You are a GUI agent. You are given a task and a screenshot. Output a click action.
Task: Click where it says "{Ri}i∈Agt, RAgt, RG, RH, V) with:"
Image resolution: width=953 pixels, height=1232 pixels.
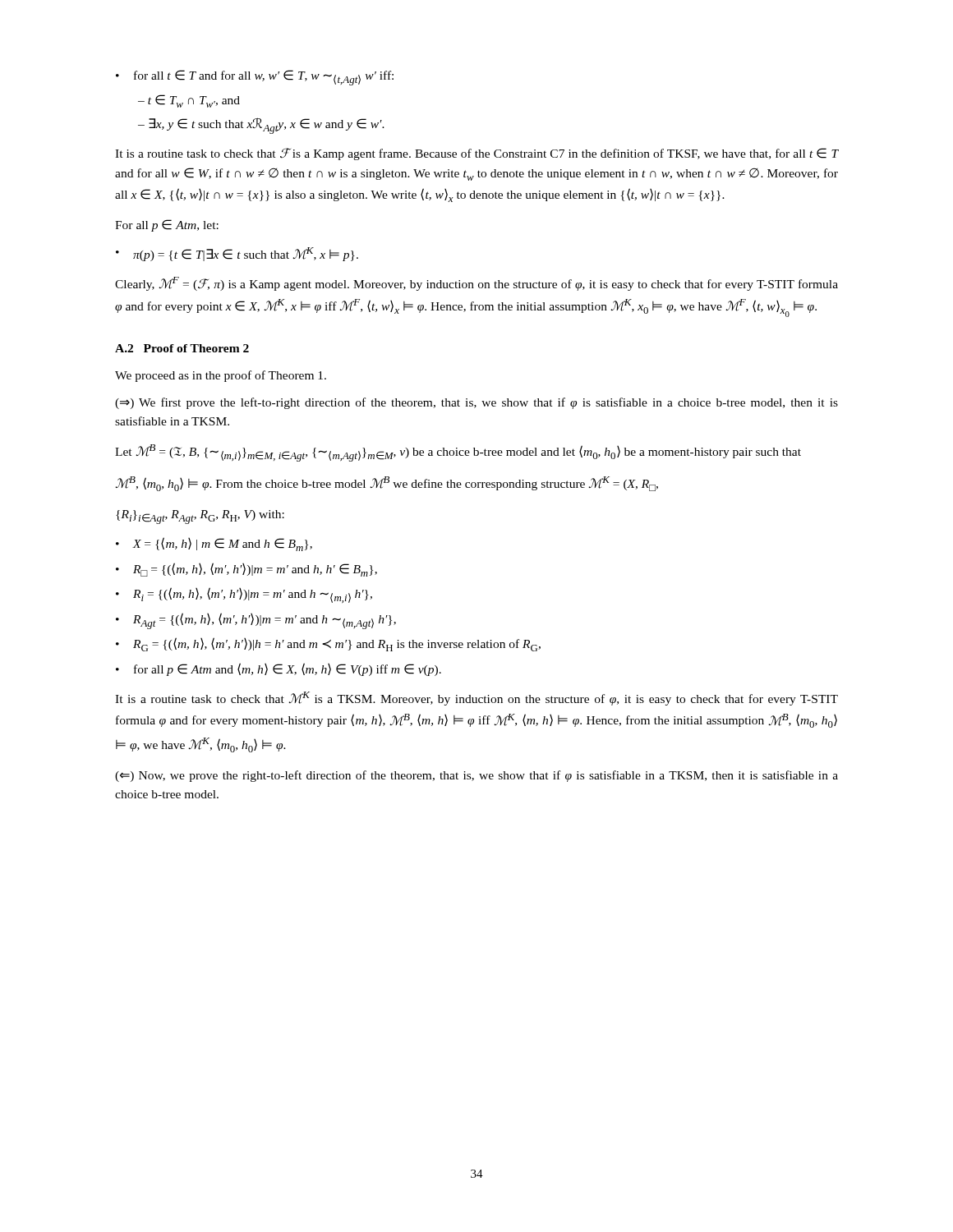point(200,517)
